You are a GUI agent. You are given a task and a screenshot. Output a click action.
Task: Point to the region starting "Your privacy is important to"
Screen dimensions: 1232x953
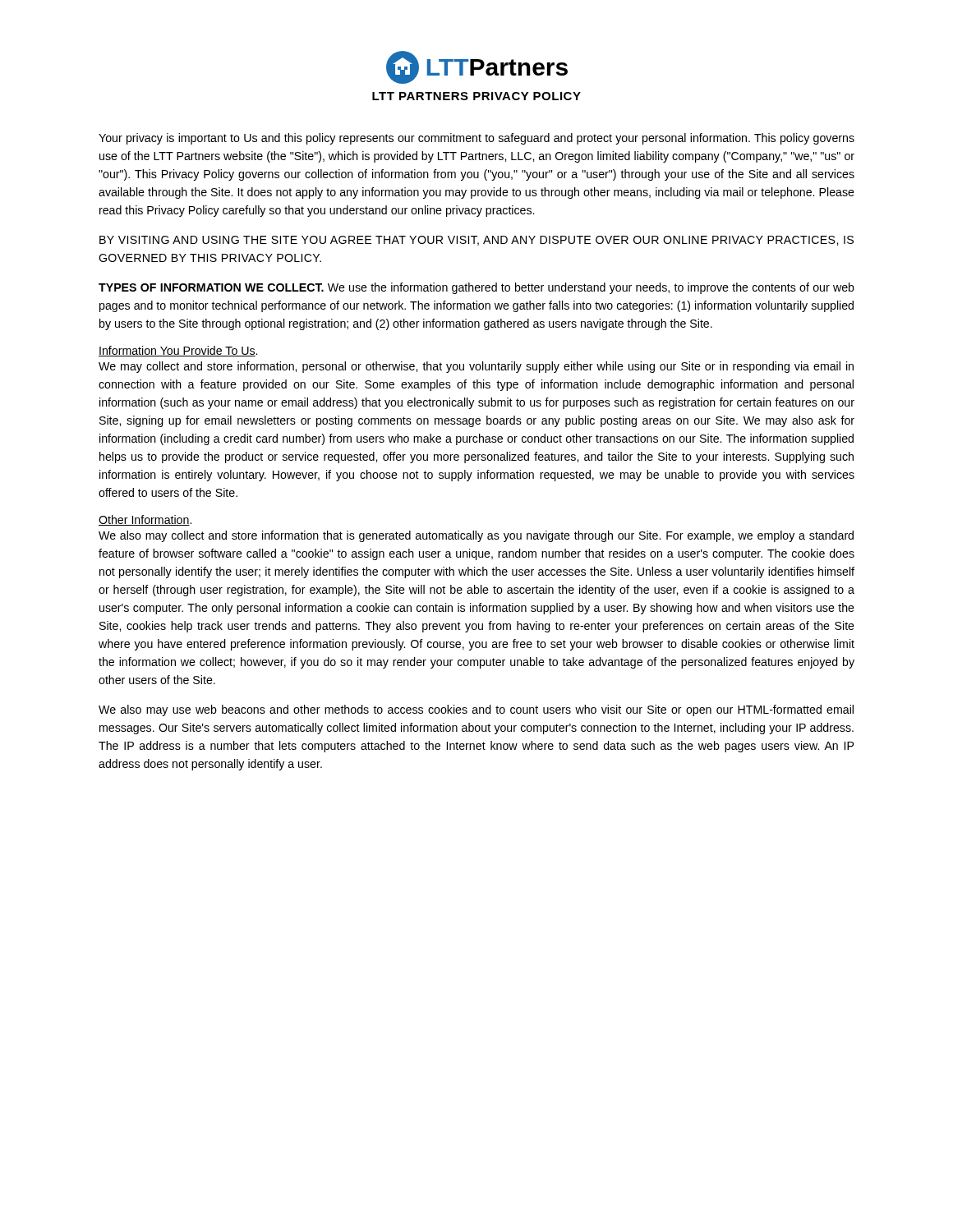pos(476,174)
